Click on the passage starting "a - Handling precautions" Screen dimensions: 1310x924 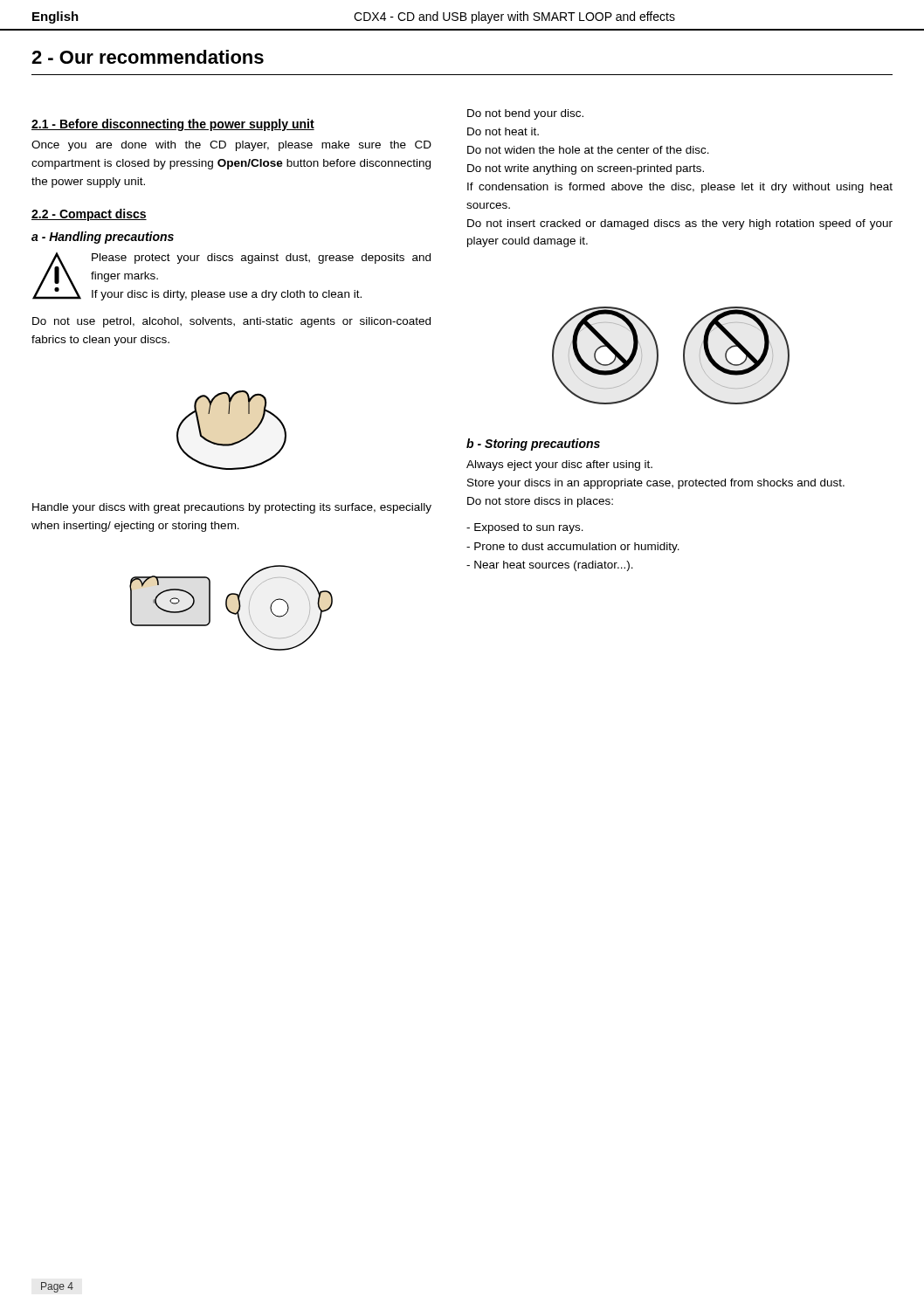point(103,236)
